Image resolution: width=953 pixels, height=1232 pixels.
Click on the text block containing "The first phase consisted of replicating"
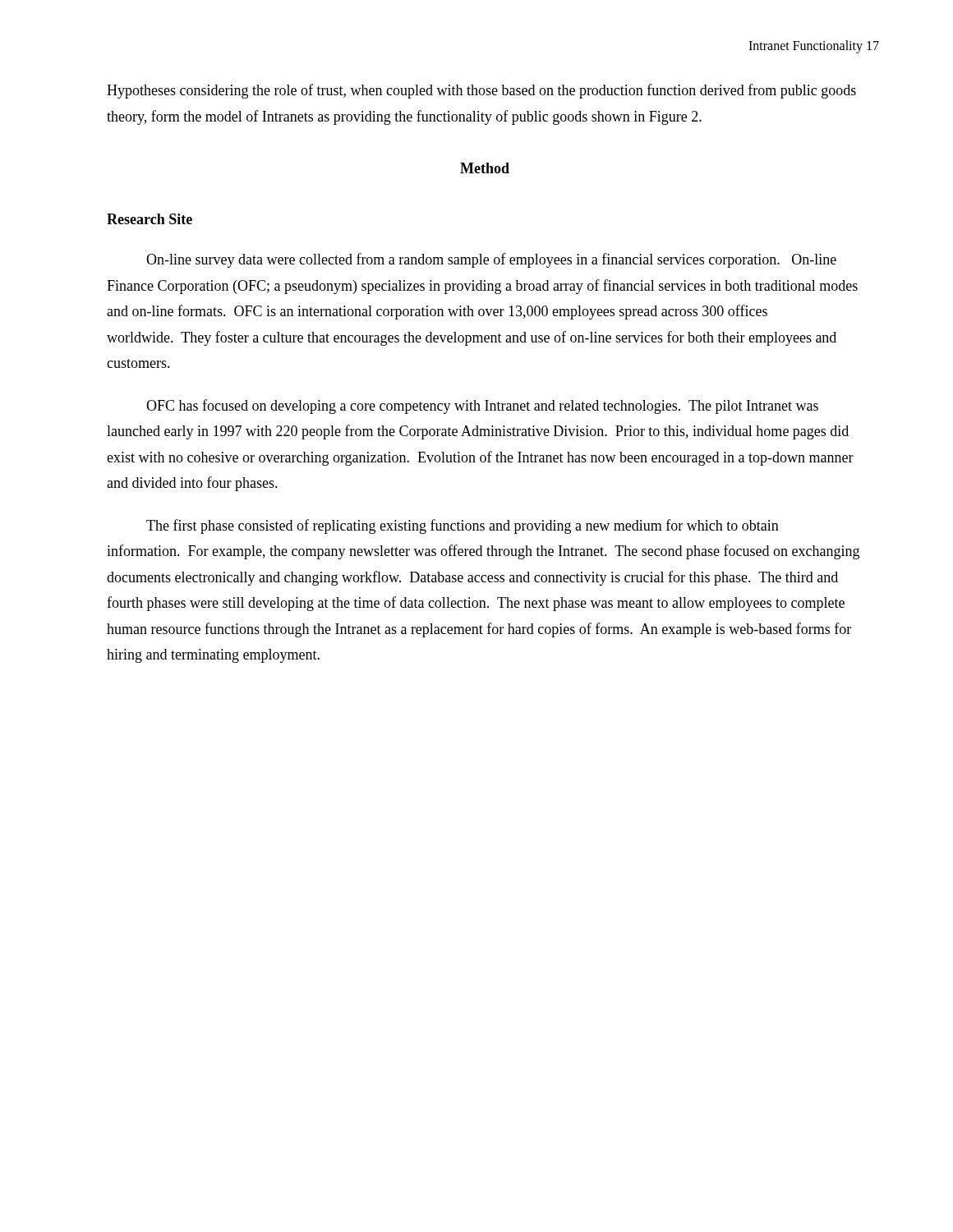pos(483,590)
